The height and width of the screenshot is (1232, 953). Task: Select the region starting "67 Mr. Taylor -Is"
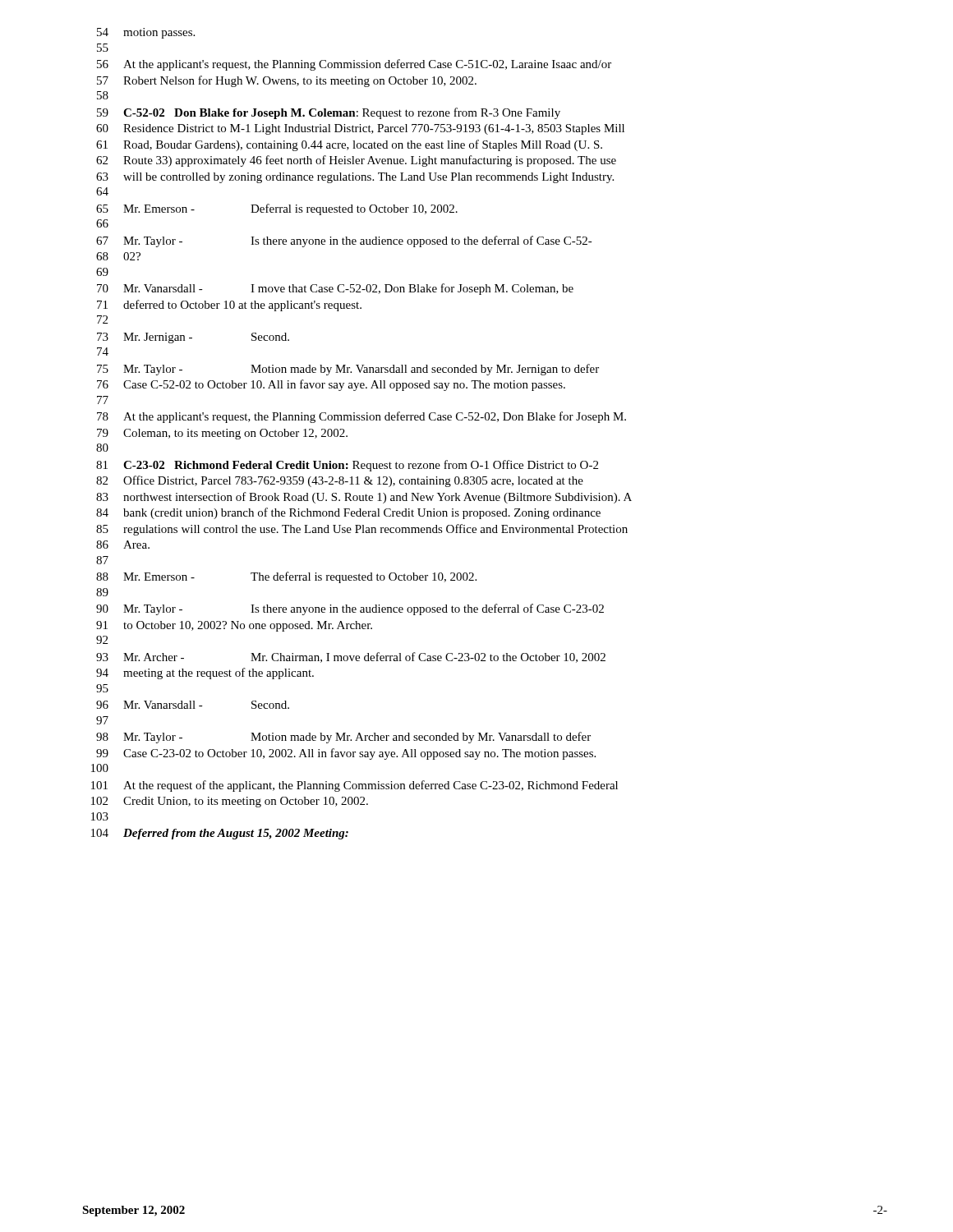[x=485, y=241]
